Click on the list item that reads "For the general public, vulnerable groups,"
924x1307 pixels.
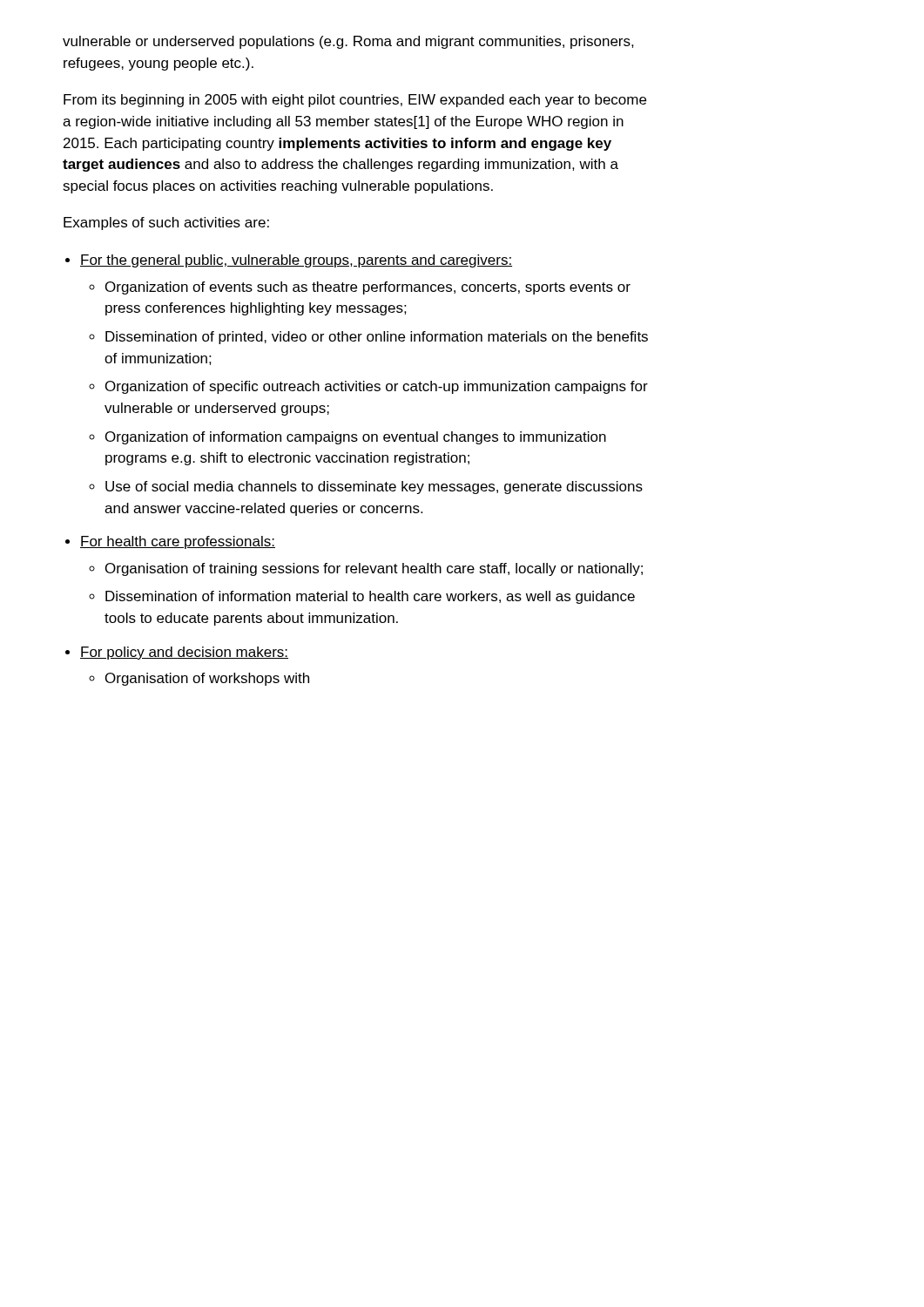click(368, 385)
